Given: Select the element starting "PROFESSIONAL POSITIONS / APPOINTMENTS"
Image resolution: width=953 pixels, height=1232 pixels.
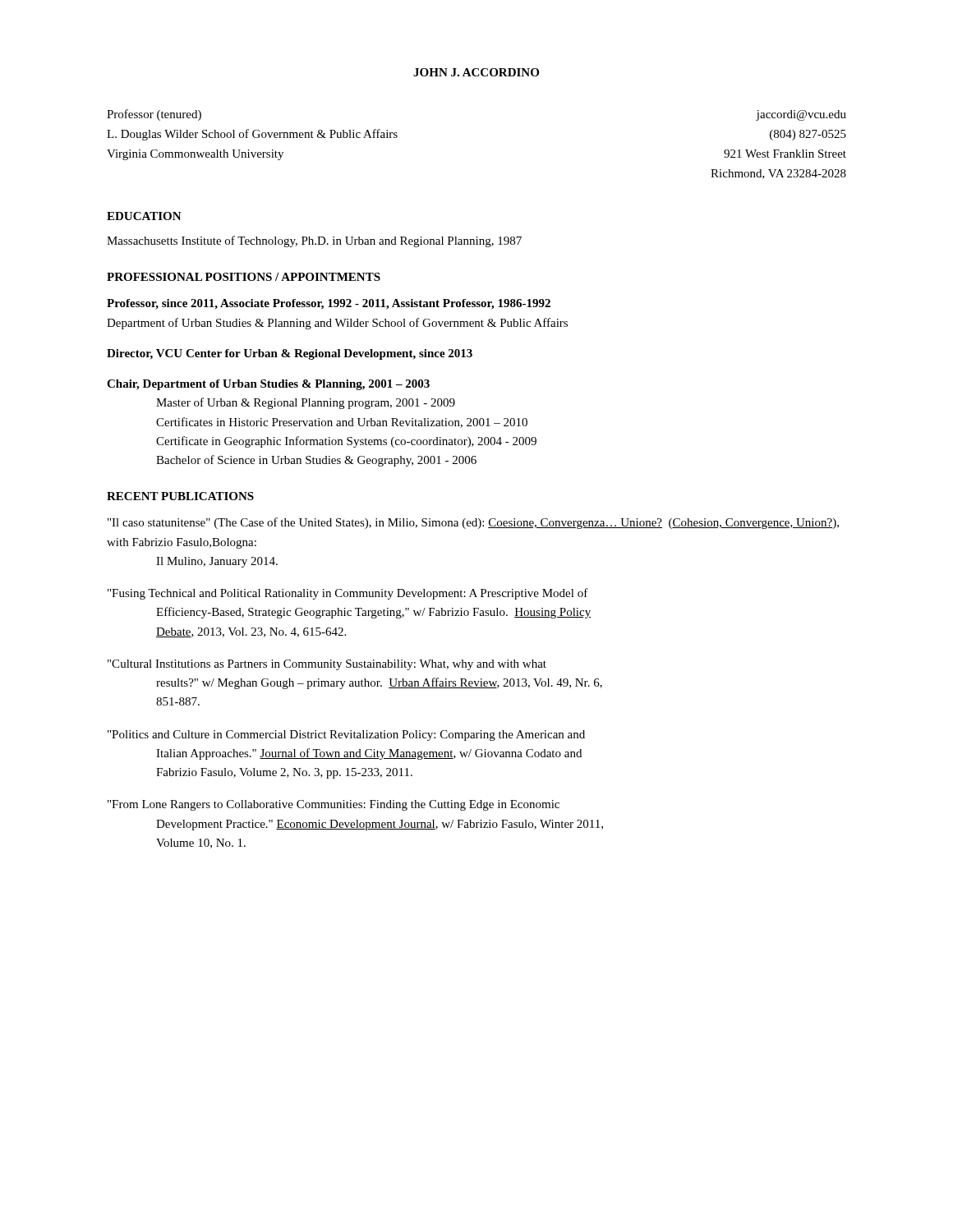Looking at the screenshot, I should click(x=244, y=277).
